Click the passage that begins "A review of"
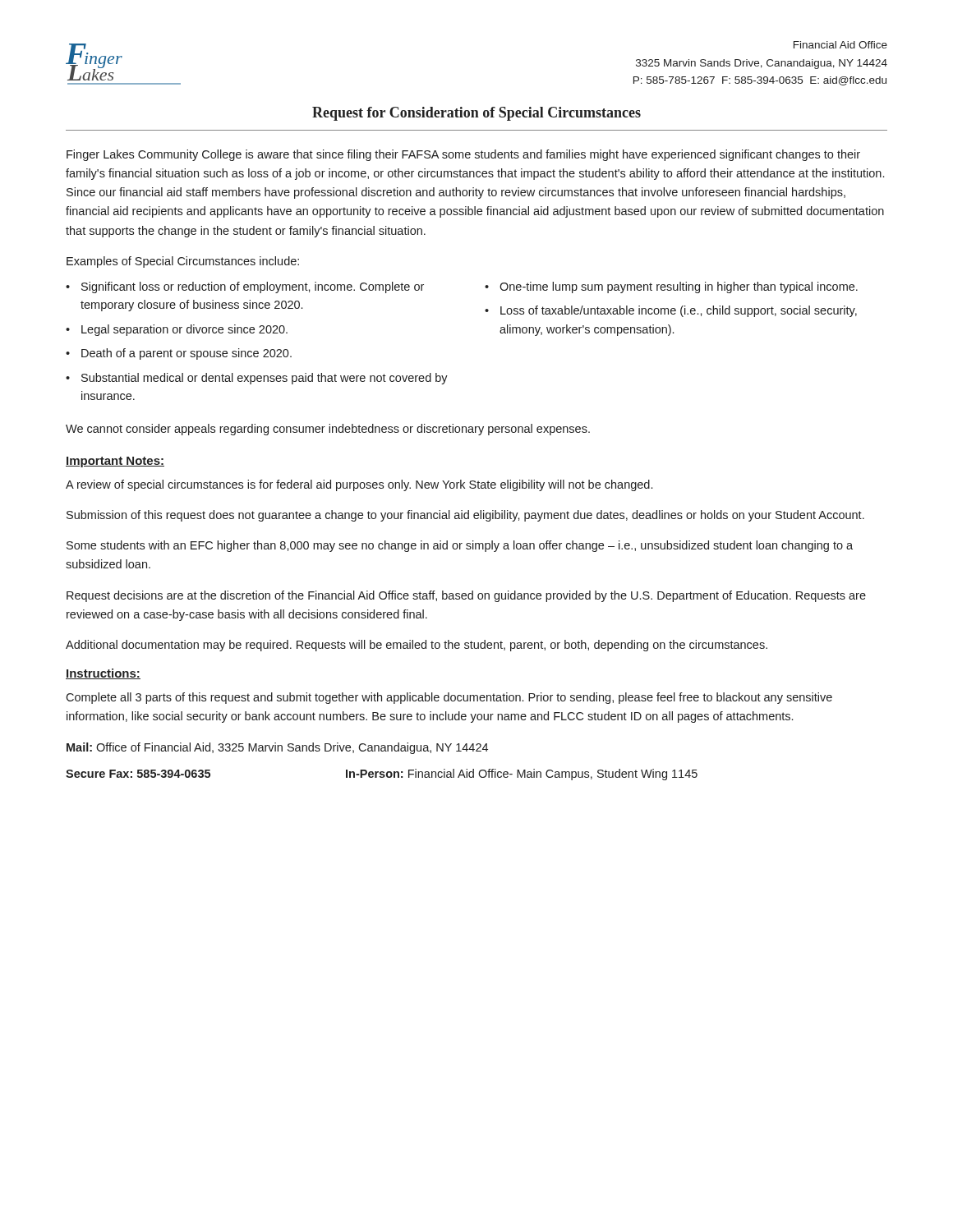Viewport: 953px width, 1232px height. click(360, 484)
